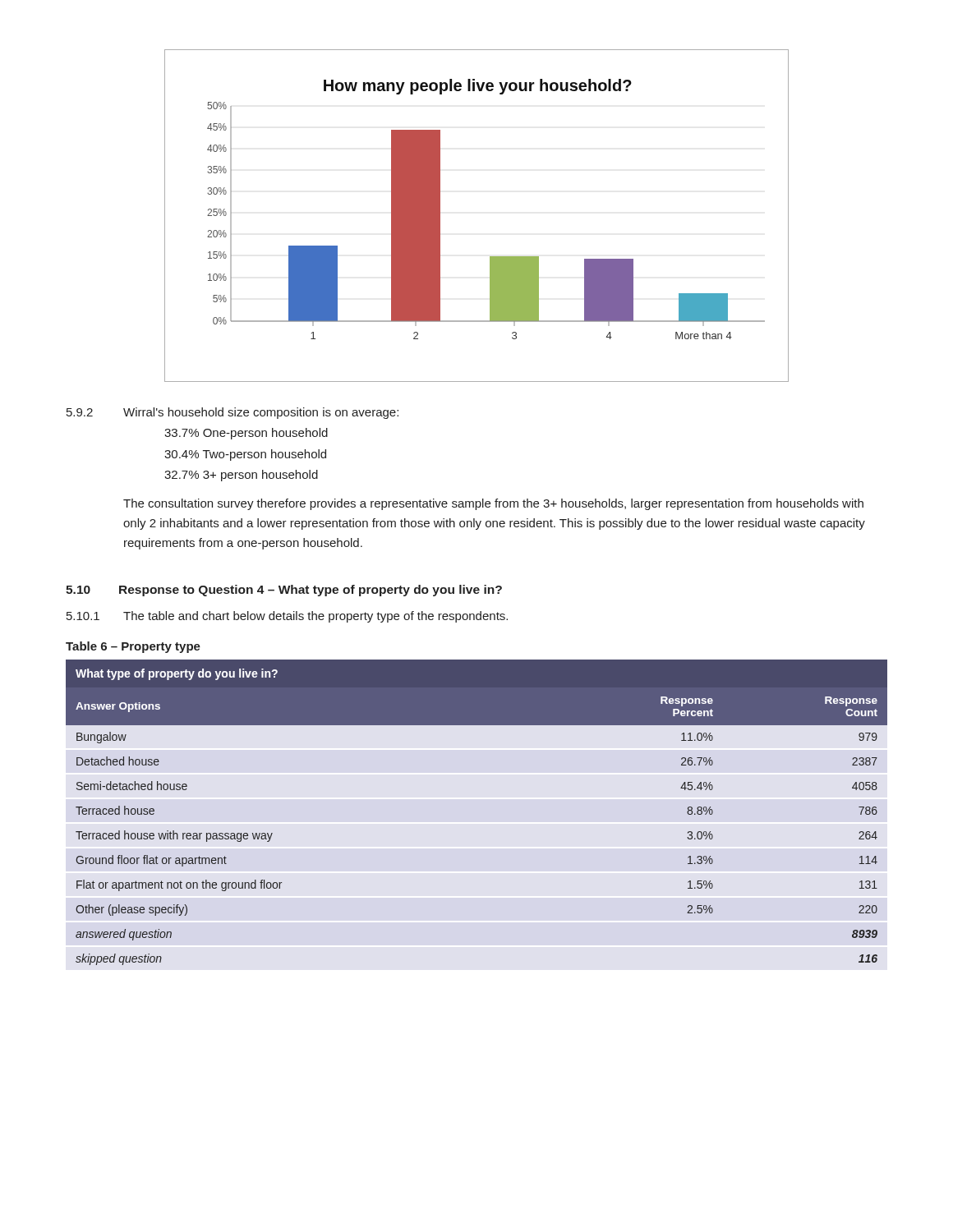This screenshot has height=1232, width=953.
Task: Select the bar chart
Action: [x=476, y=216]
